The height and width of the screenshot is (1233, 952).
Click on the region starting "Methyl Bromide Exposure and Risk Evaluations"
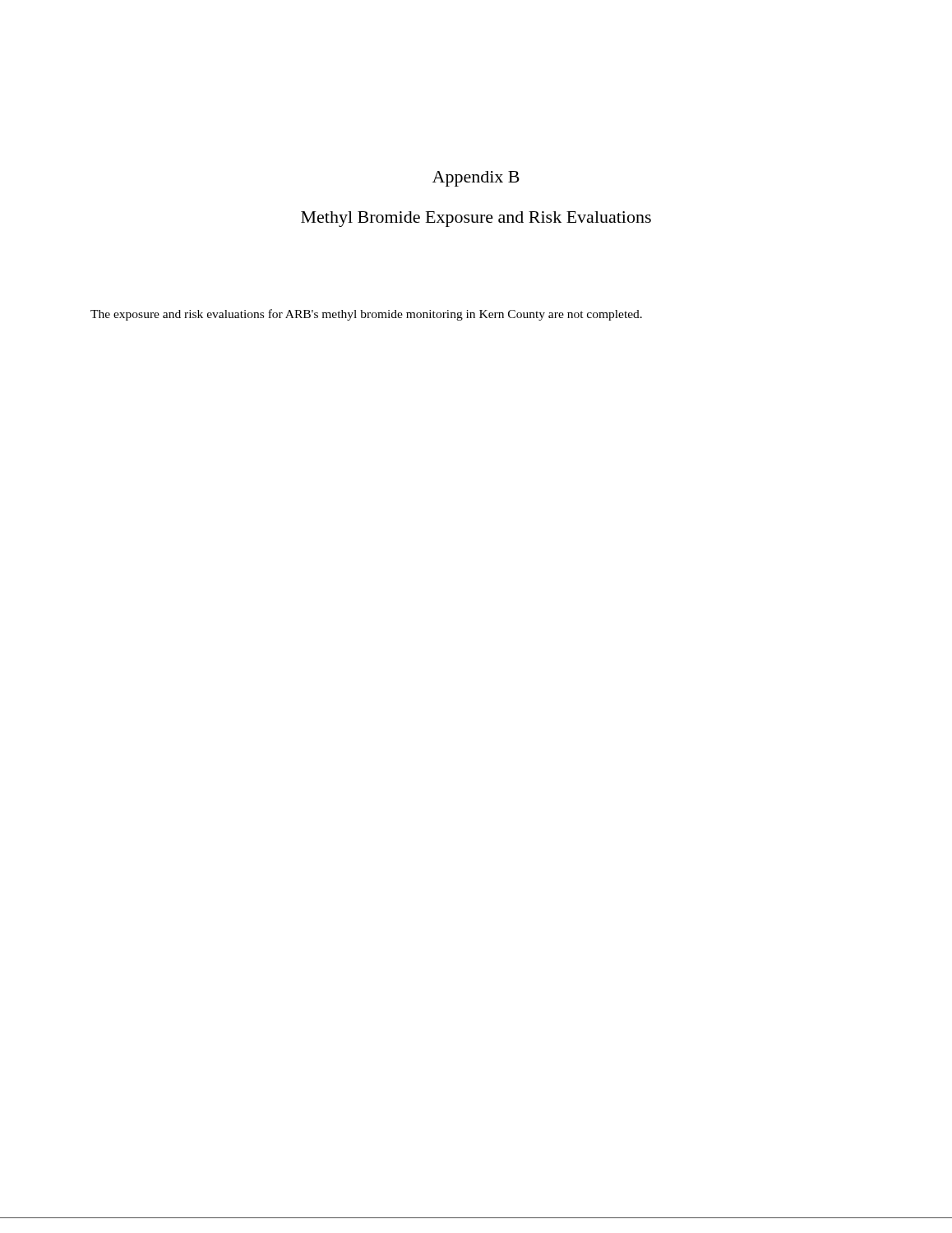[476, 216]
